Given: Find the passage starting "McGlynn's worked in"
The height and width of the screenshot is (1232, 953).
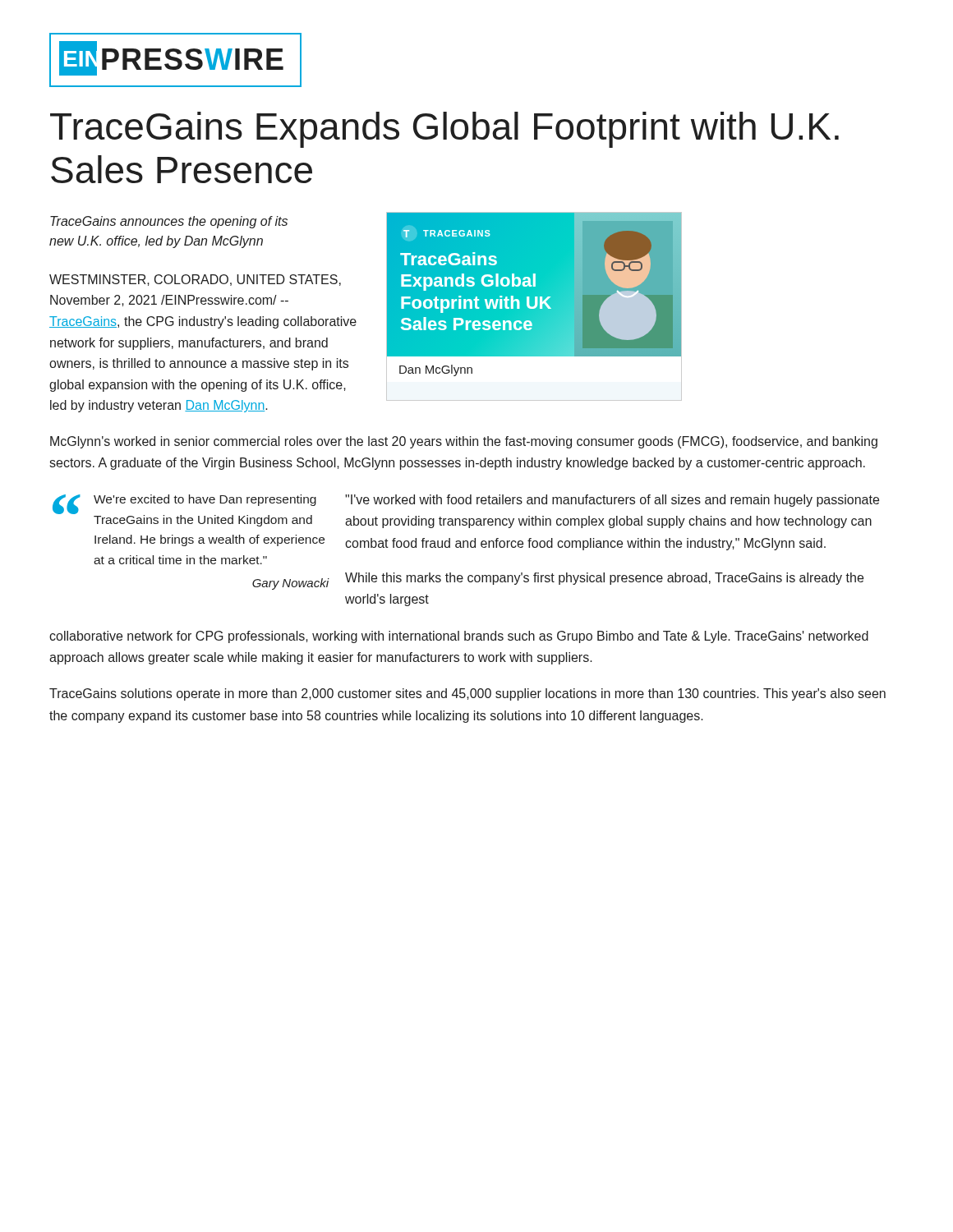Looking at the screenshot, I should point(464,452).
